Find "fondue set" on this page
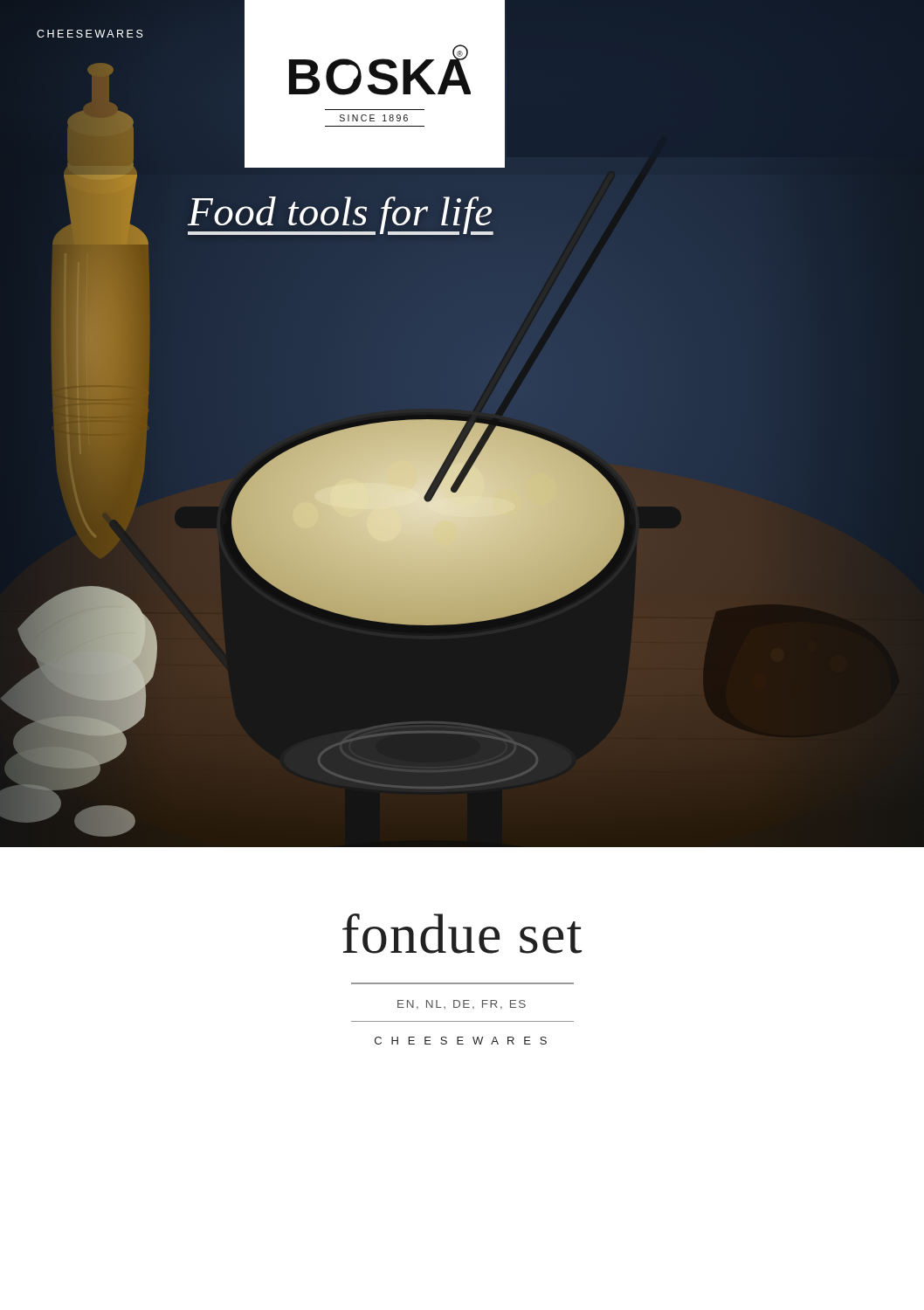This screenshot has width=924, height=1310. click(462, 934)
